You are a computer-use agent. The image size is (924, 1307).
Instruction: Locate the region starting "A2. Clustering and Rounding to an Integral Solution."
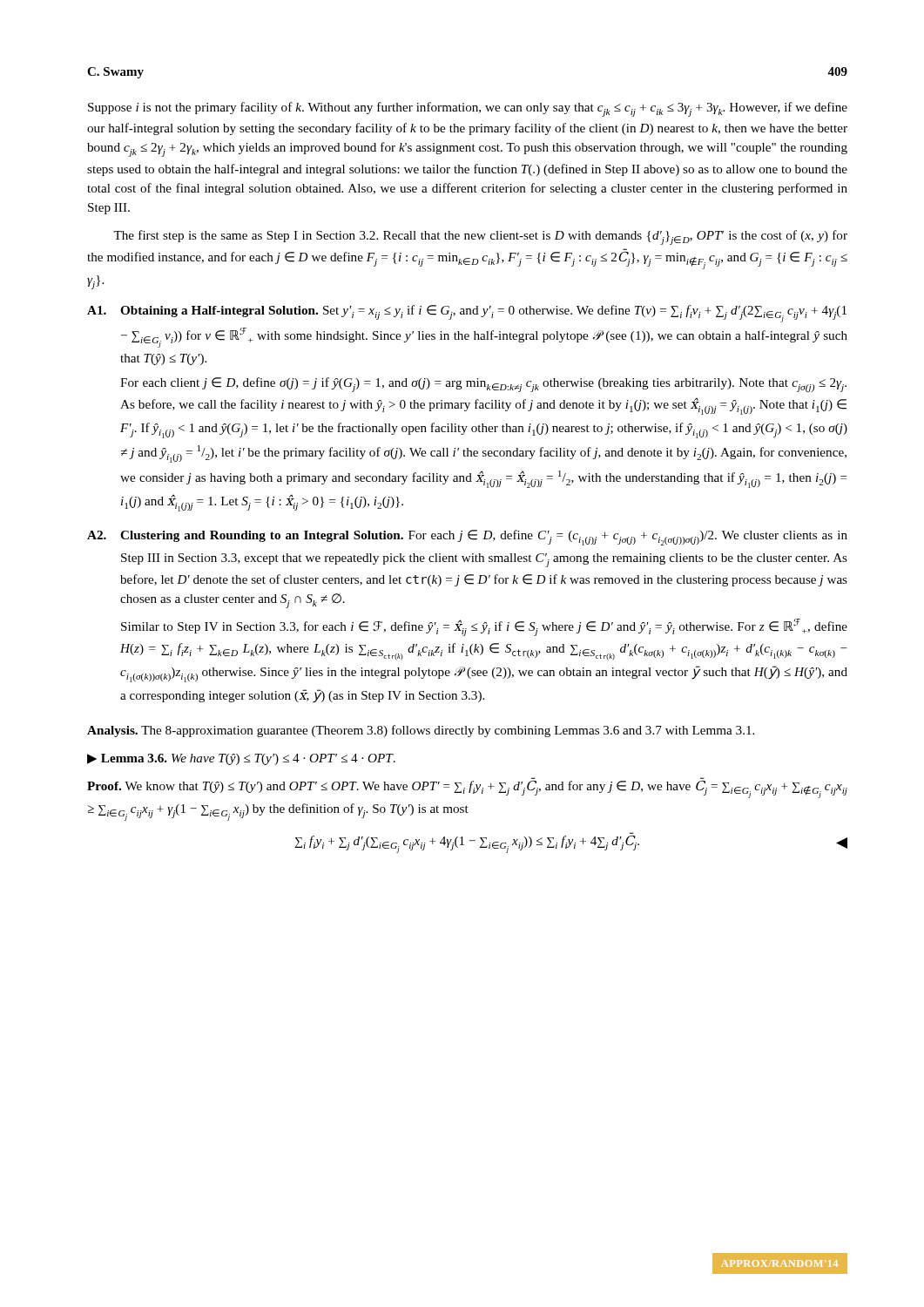(467, 615)
